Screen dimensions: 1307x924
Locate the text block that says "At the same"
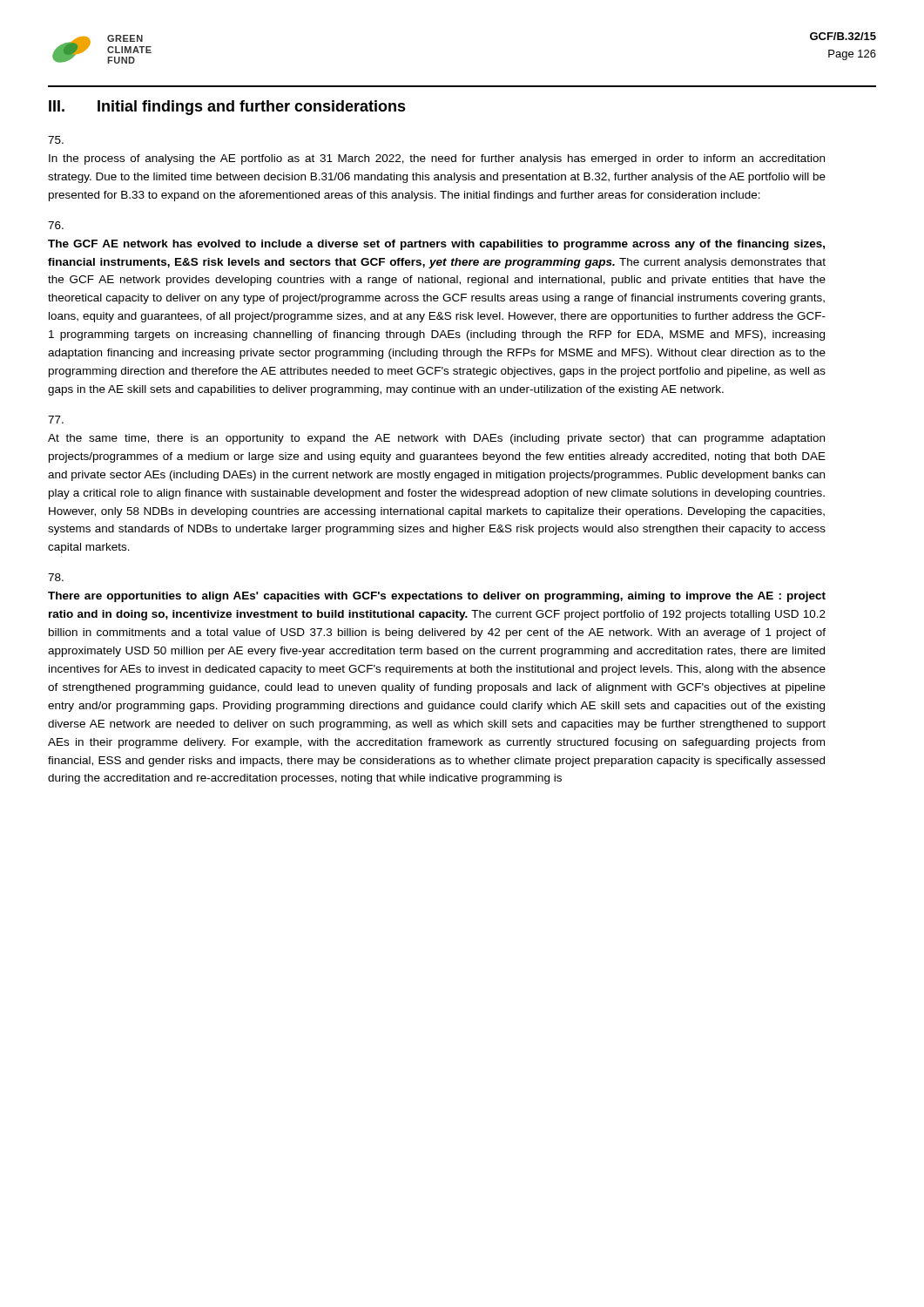(x=437, y=484)
